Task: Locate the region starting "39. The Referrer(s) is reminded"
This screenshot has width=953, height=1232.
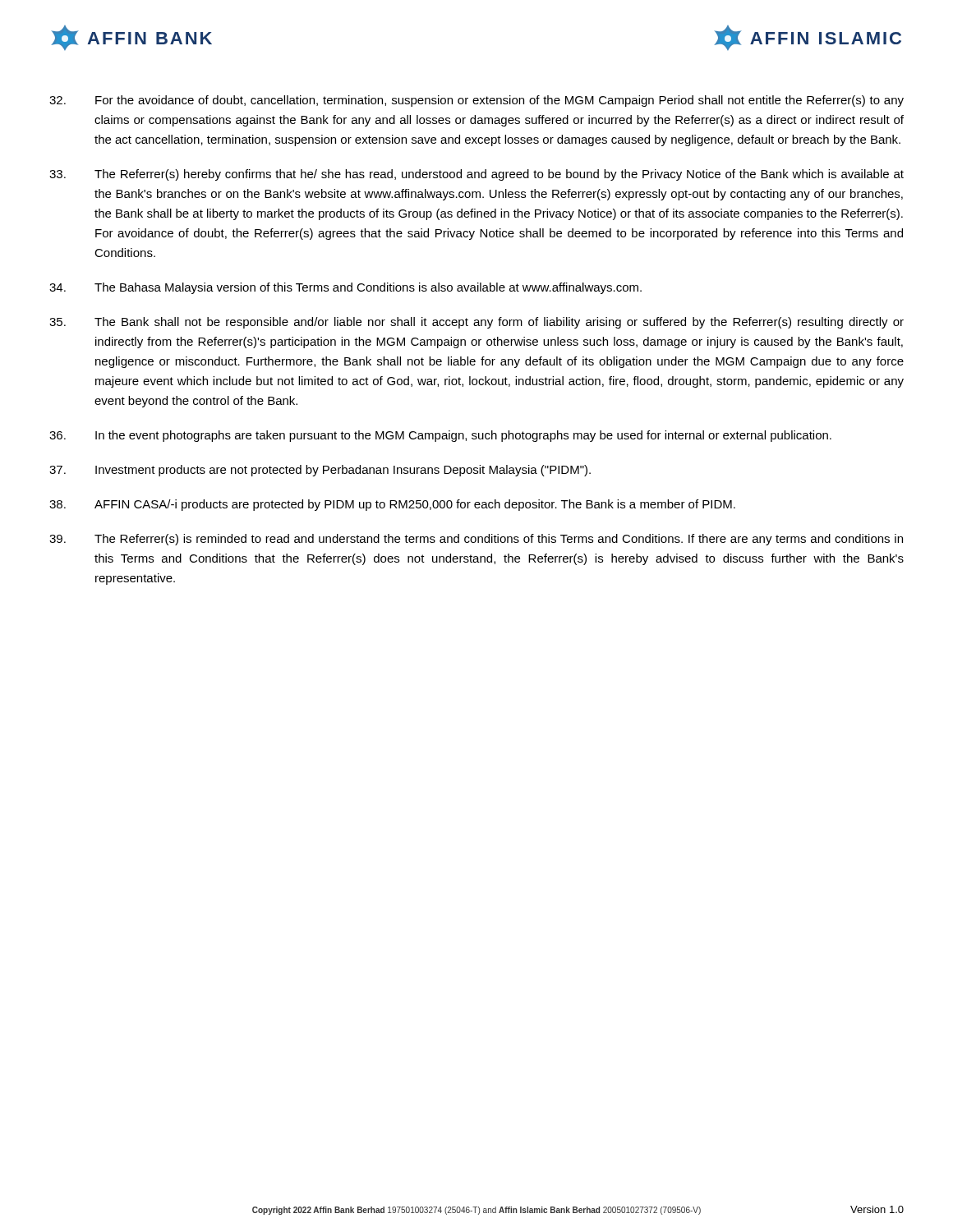Action: [x=476, y=558]
